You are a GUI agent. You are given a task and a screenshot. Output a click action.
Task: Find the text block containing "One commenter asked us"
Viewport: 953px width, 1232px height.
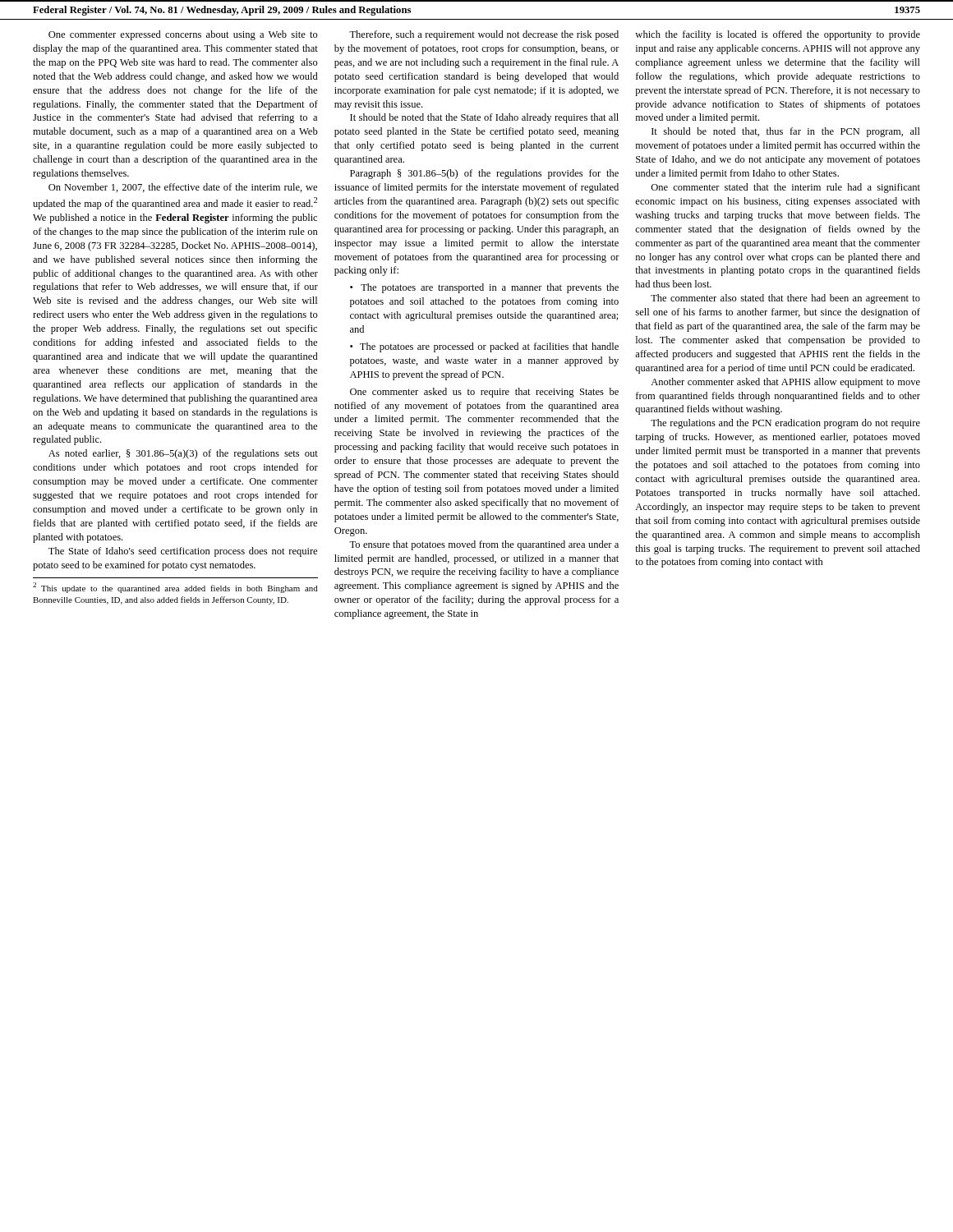476,461
